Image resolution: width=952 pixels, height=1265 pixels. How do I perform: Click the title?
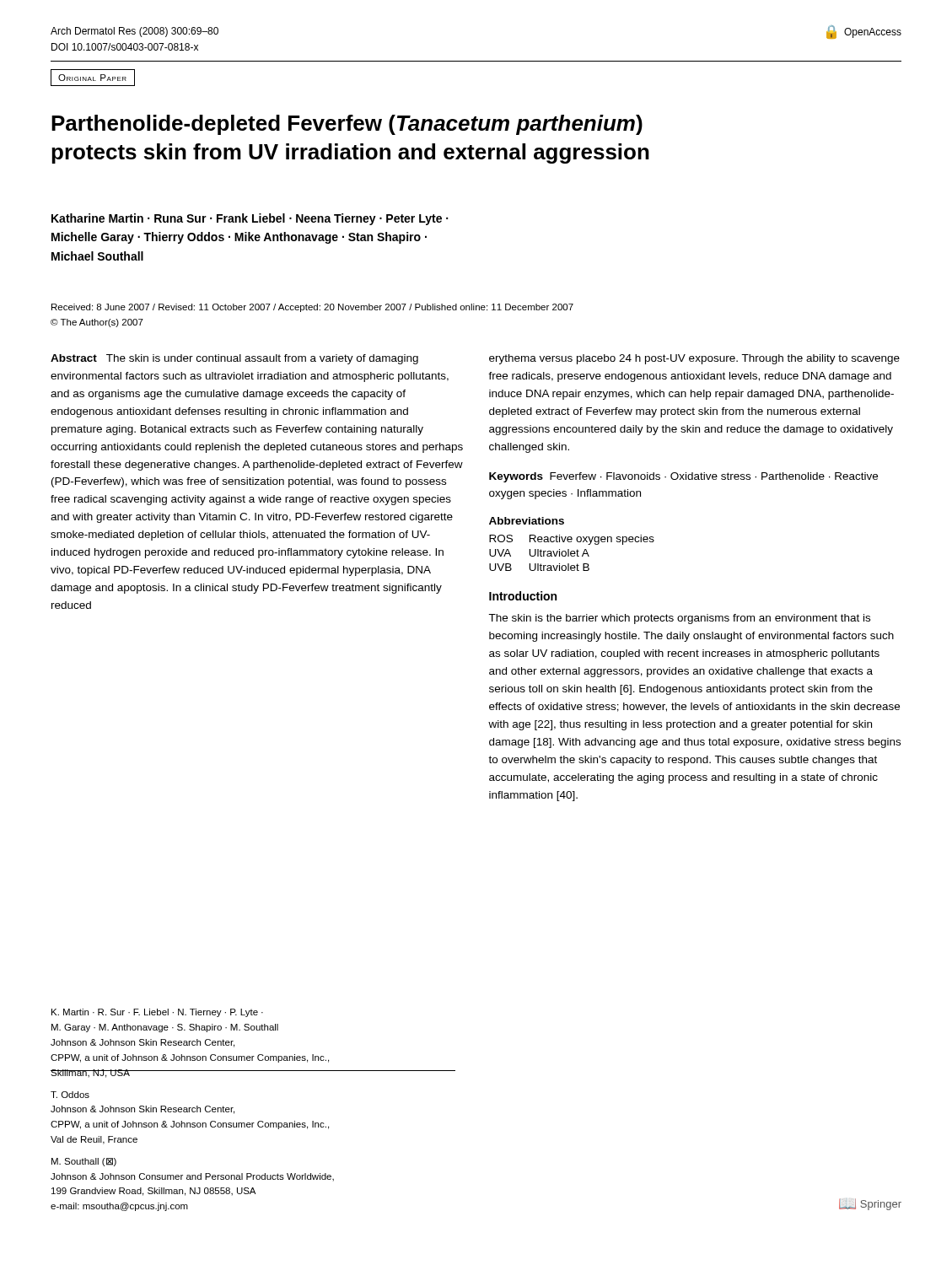(x=350, y=137)
